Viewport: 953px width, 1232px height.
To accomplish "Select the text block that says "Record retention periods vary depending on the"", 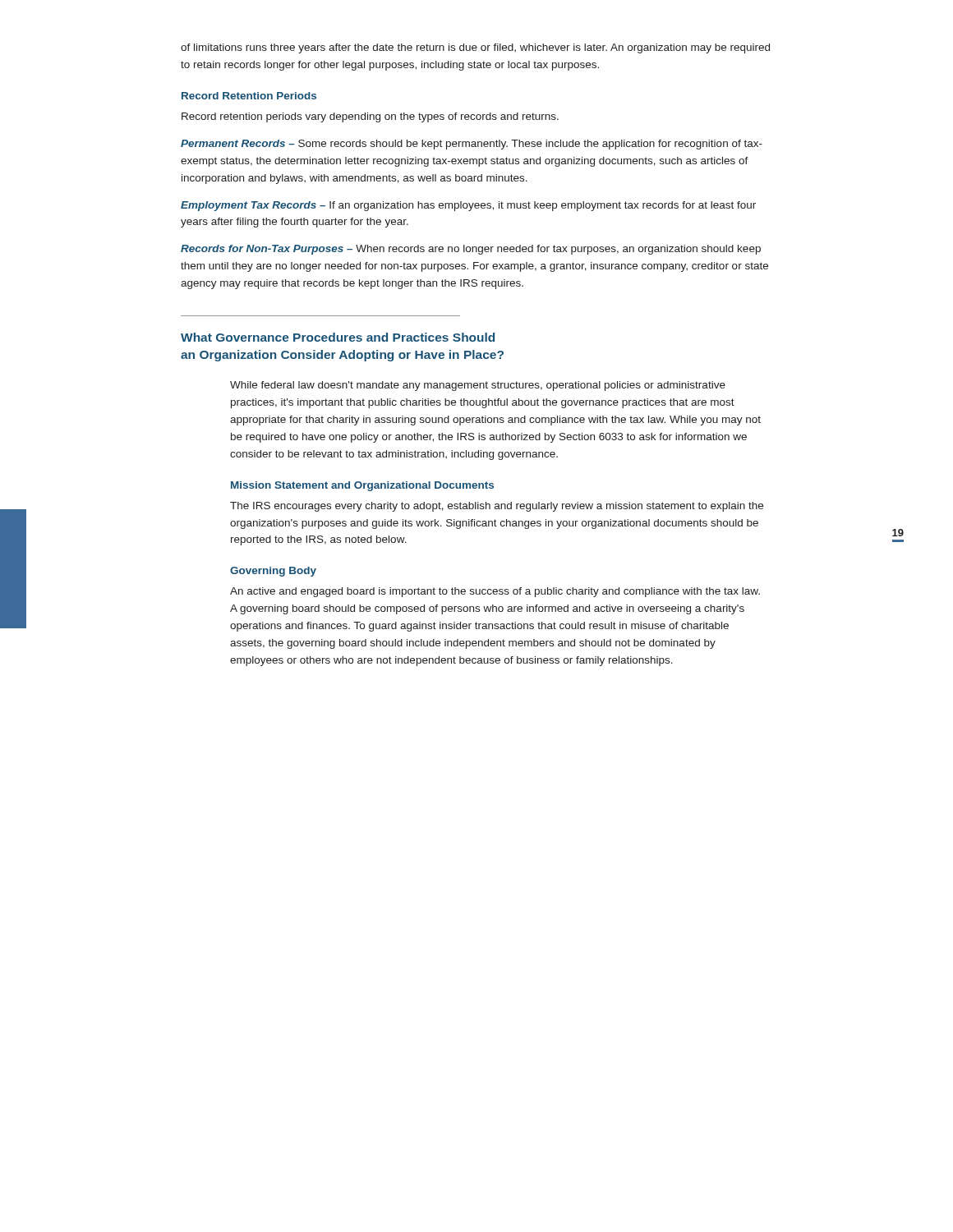I will (476, 117).
